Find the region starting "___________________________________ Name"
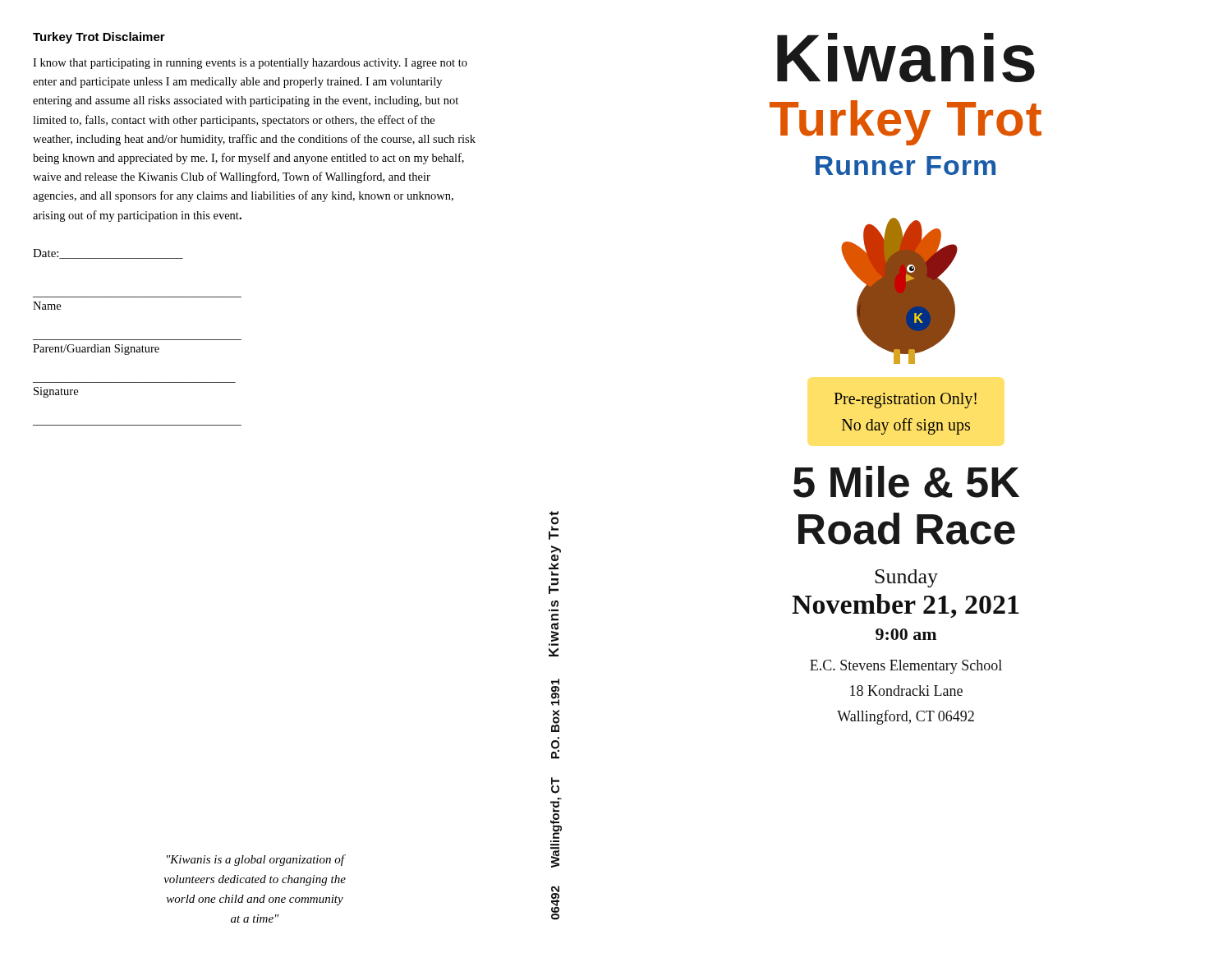The height and width of the screenshot is (953, 1232). 137,298
